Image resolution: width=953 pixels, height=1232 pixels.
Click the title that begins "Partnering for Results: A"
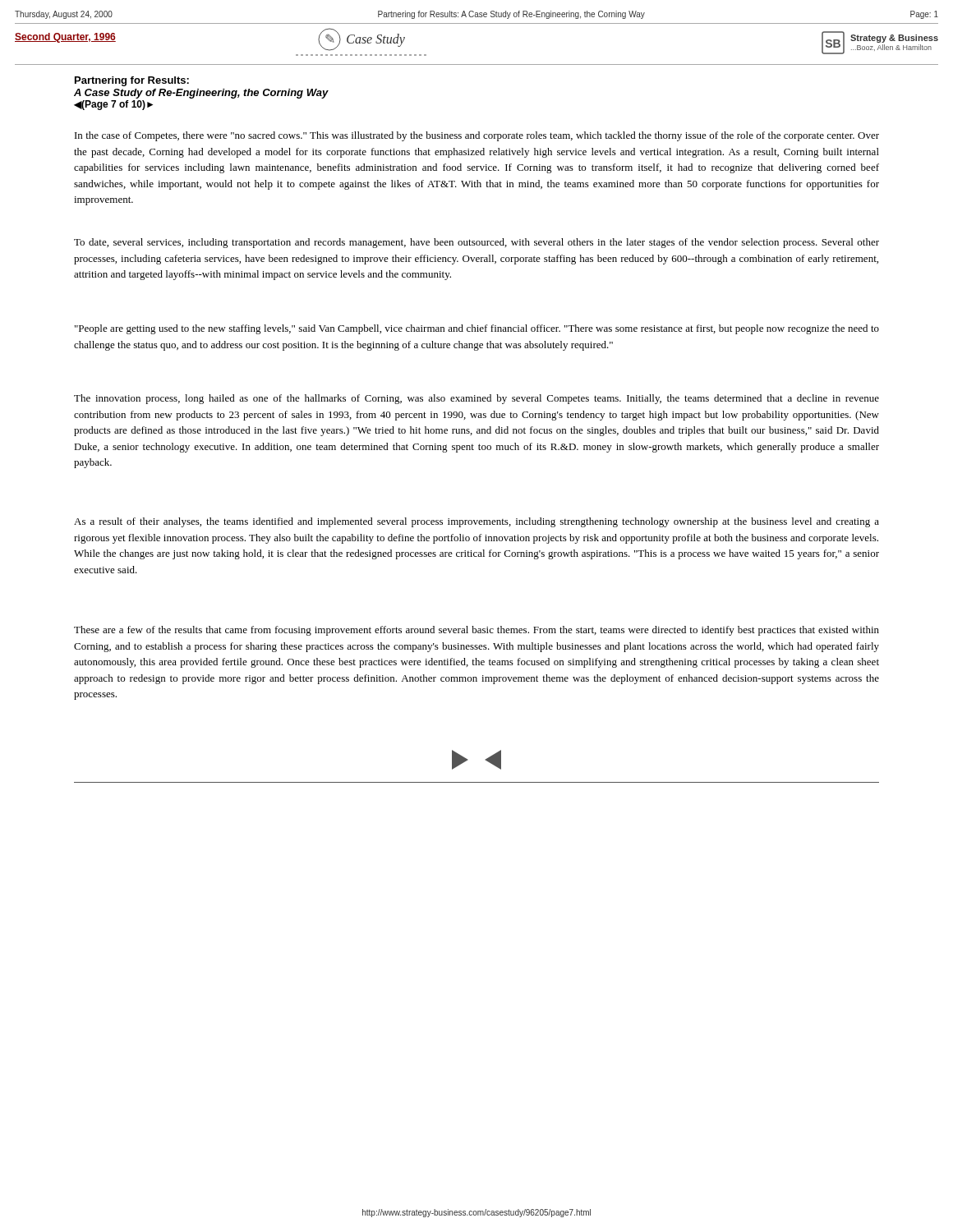201,92
